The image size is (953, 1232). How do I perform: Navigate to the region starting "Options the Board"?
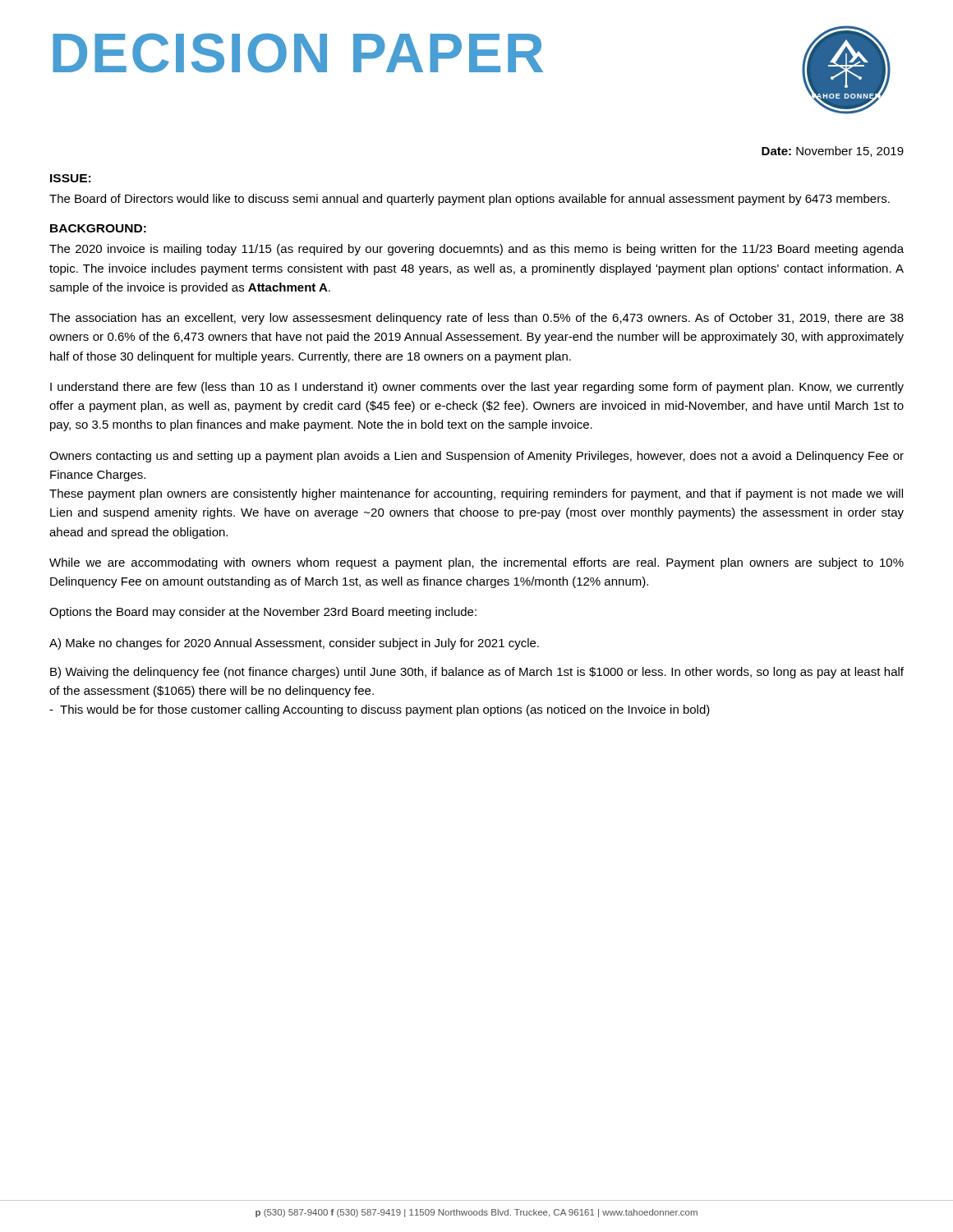[263, 612]
